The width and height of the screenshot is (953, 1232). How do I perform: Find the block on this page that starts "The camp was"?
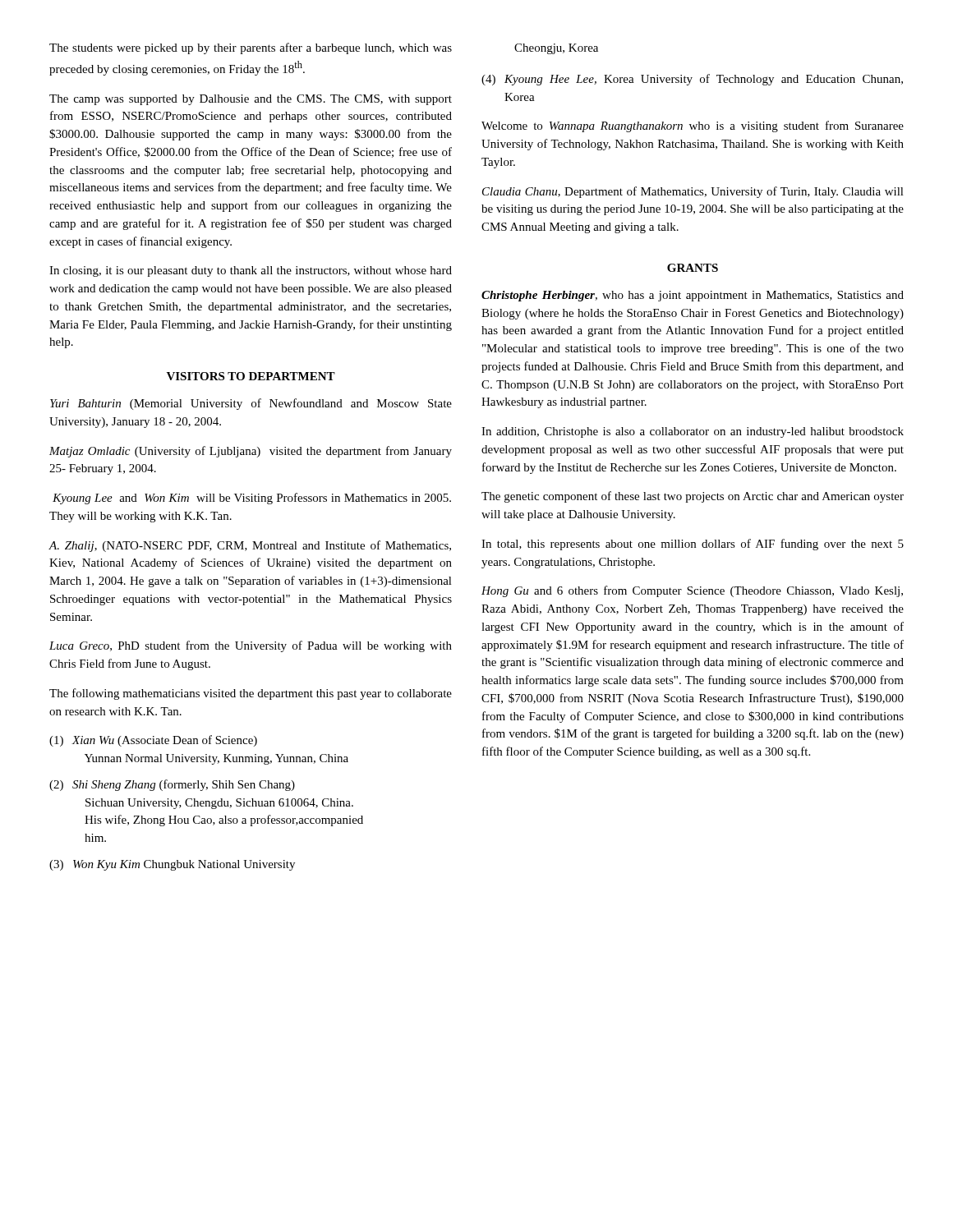251,170
